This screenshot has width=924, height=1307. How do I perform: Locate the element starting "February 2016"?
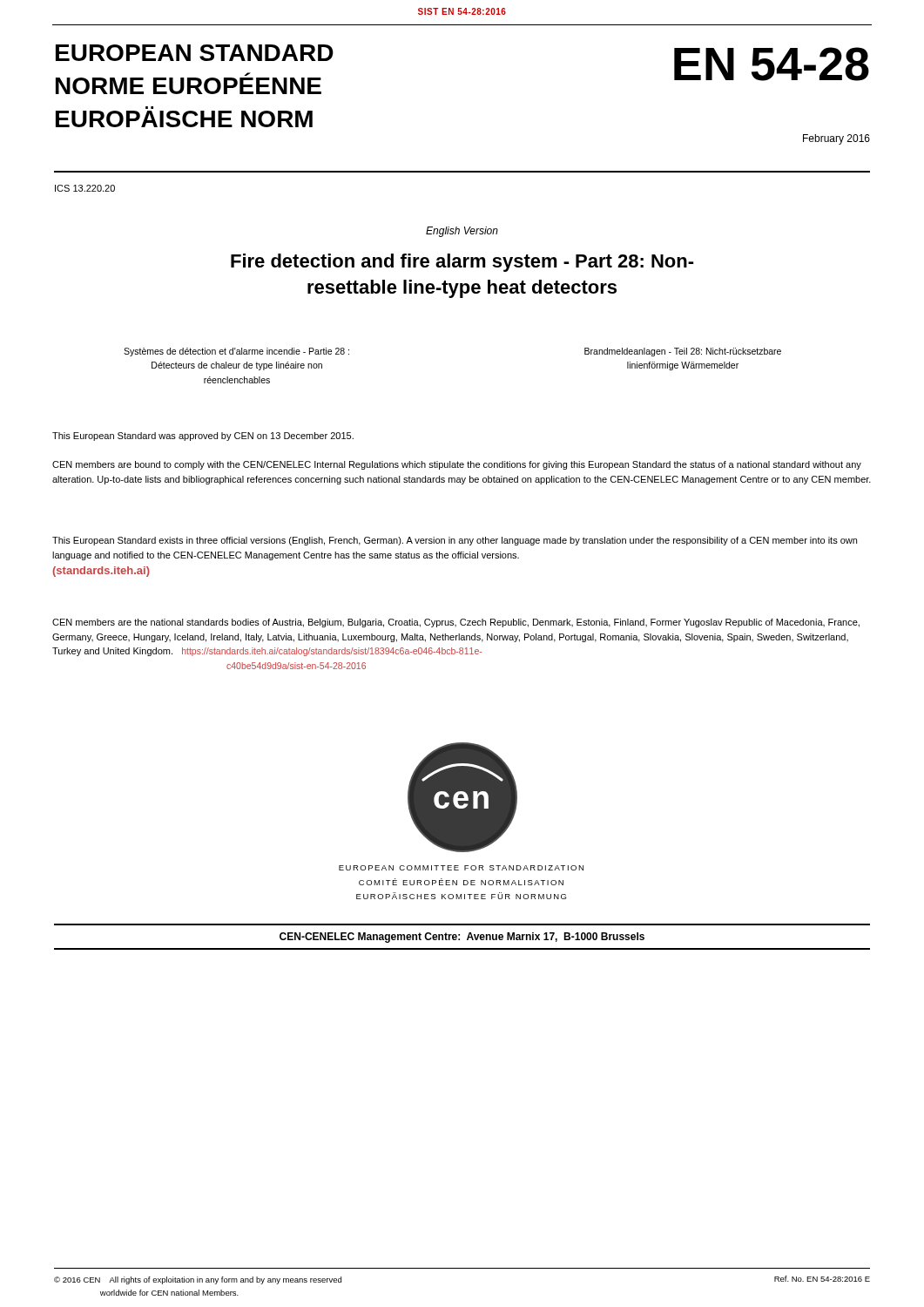(x=836, y=139)
